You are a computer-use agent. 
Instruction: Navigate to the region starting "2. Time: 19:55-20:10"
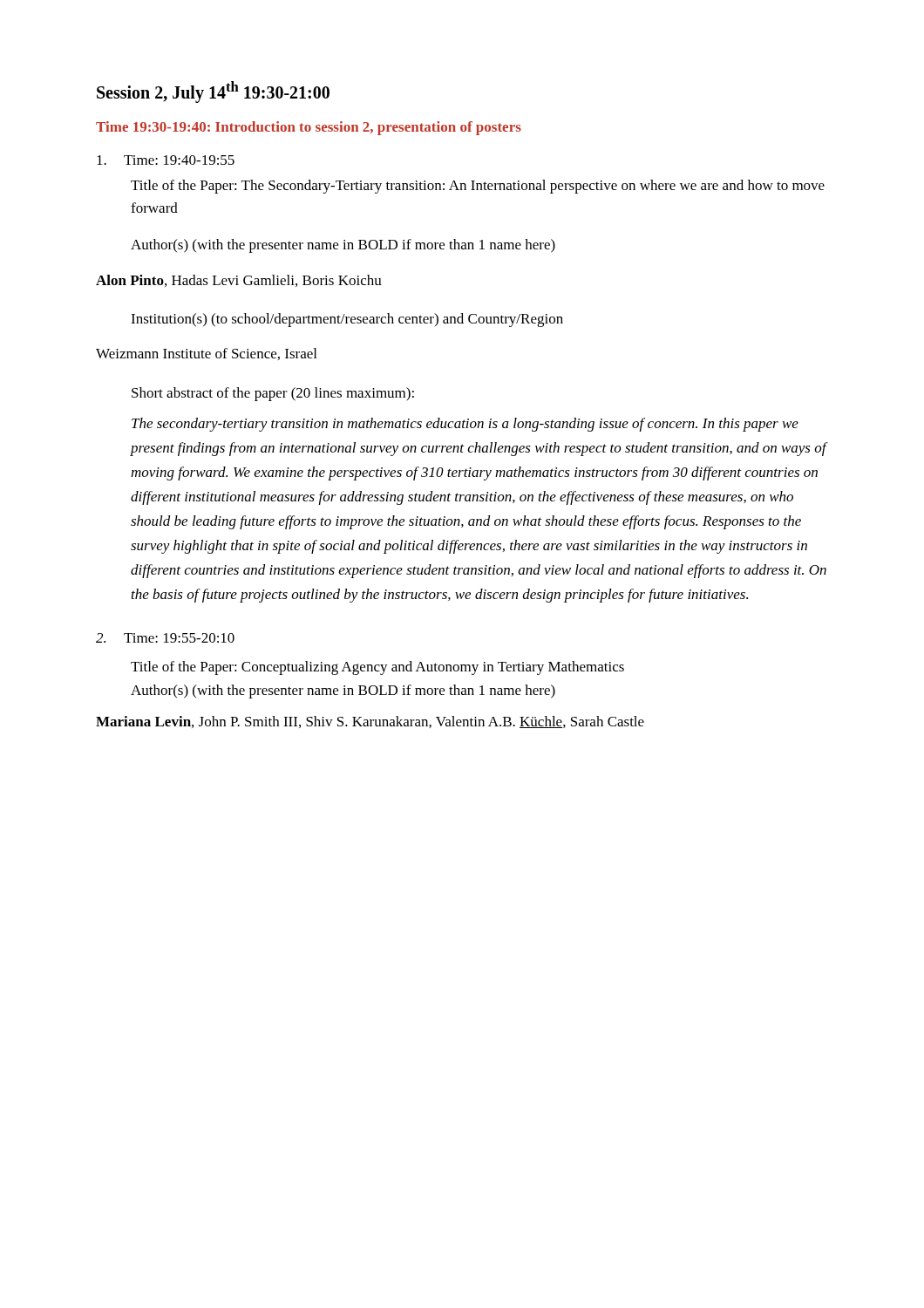[x=165, y=639]
